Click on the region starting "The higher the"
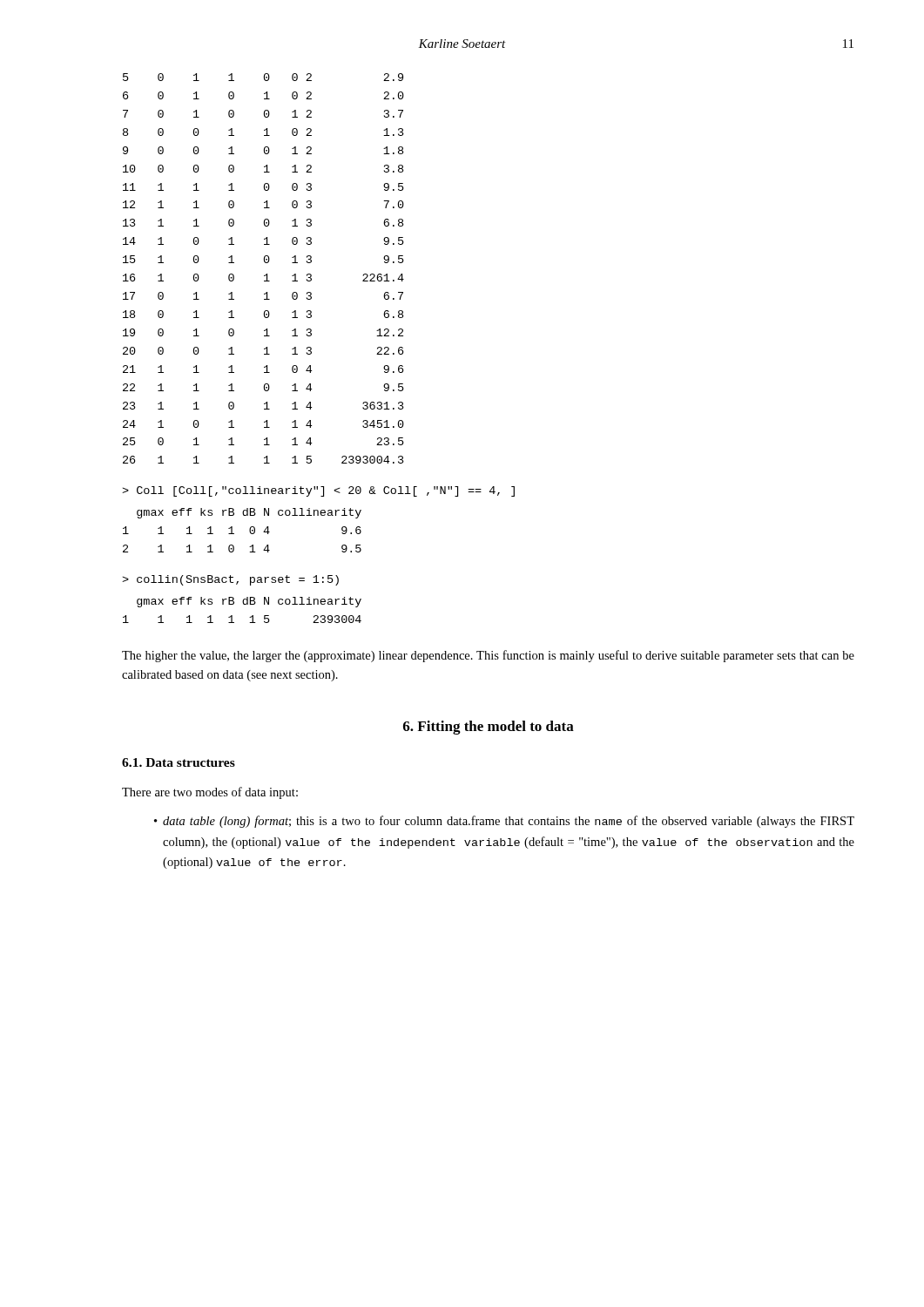The image size is (924, 1307). pyautogui.click(x=488, y=665)
